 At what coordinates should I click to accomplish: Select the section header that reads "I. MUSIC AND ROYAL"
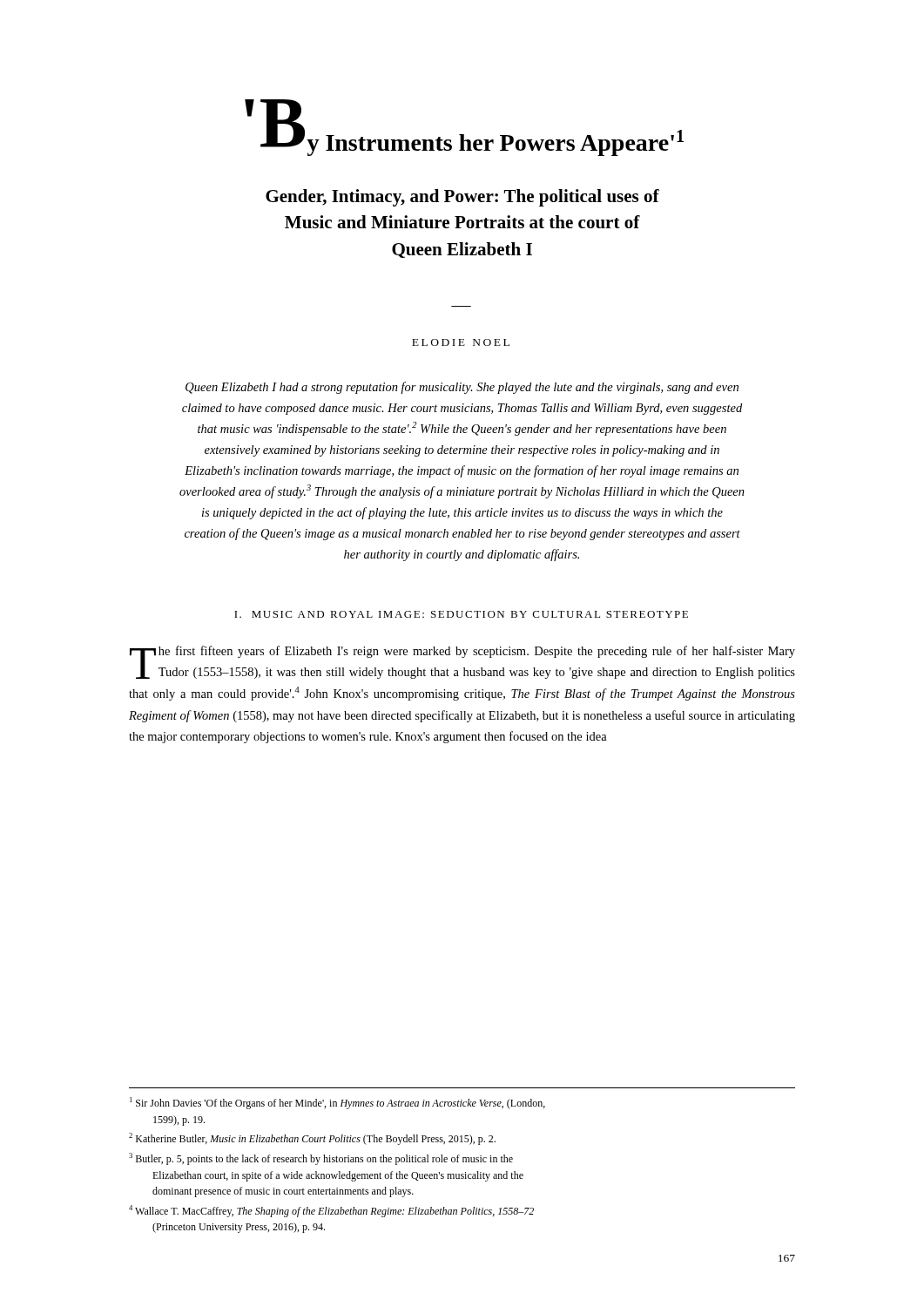(x=462, y=614)
